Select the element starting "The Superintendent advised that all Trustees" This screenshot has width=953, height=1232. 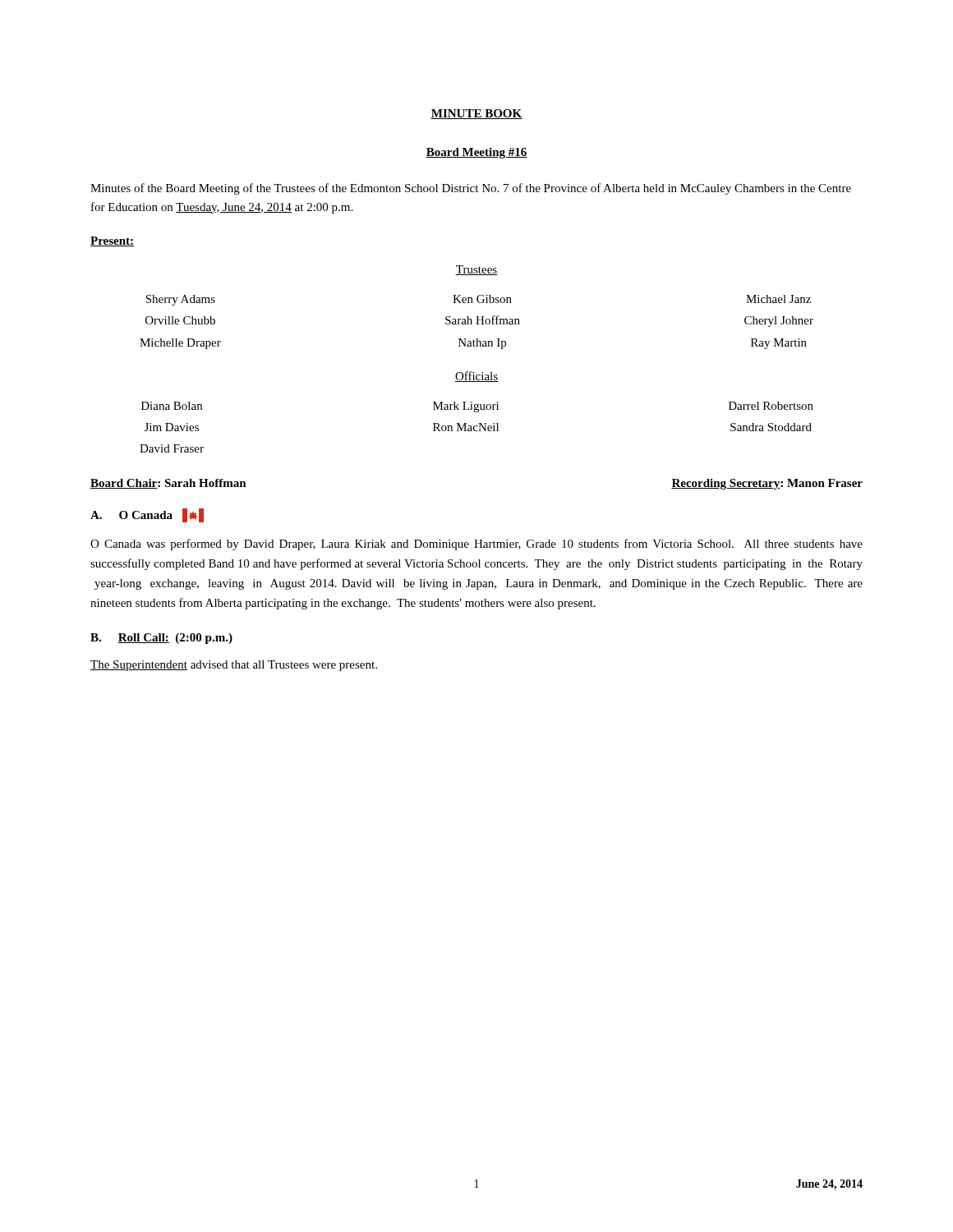[x=234, y=664]
